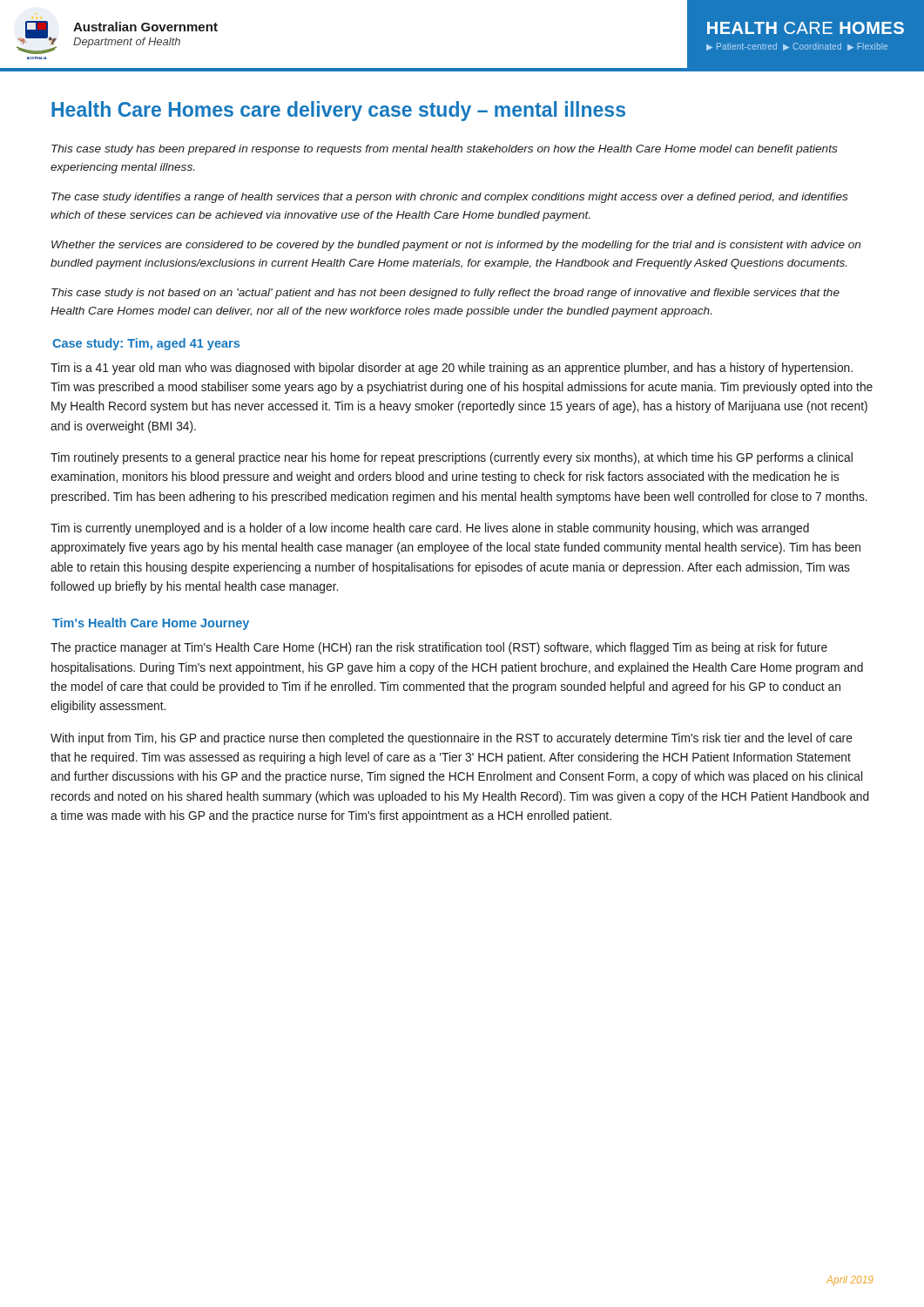The image size is (924, 1307).
Task: Find the text block with the text "Whether the services are considered to"
Action: coord(462,254)
